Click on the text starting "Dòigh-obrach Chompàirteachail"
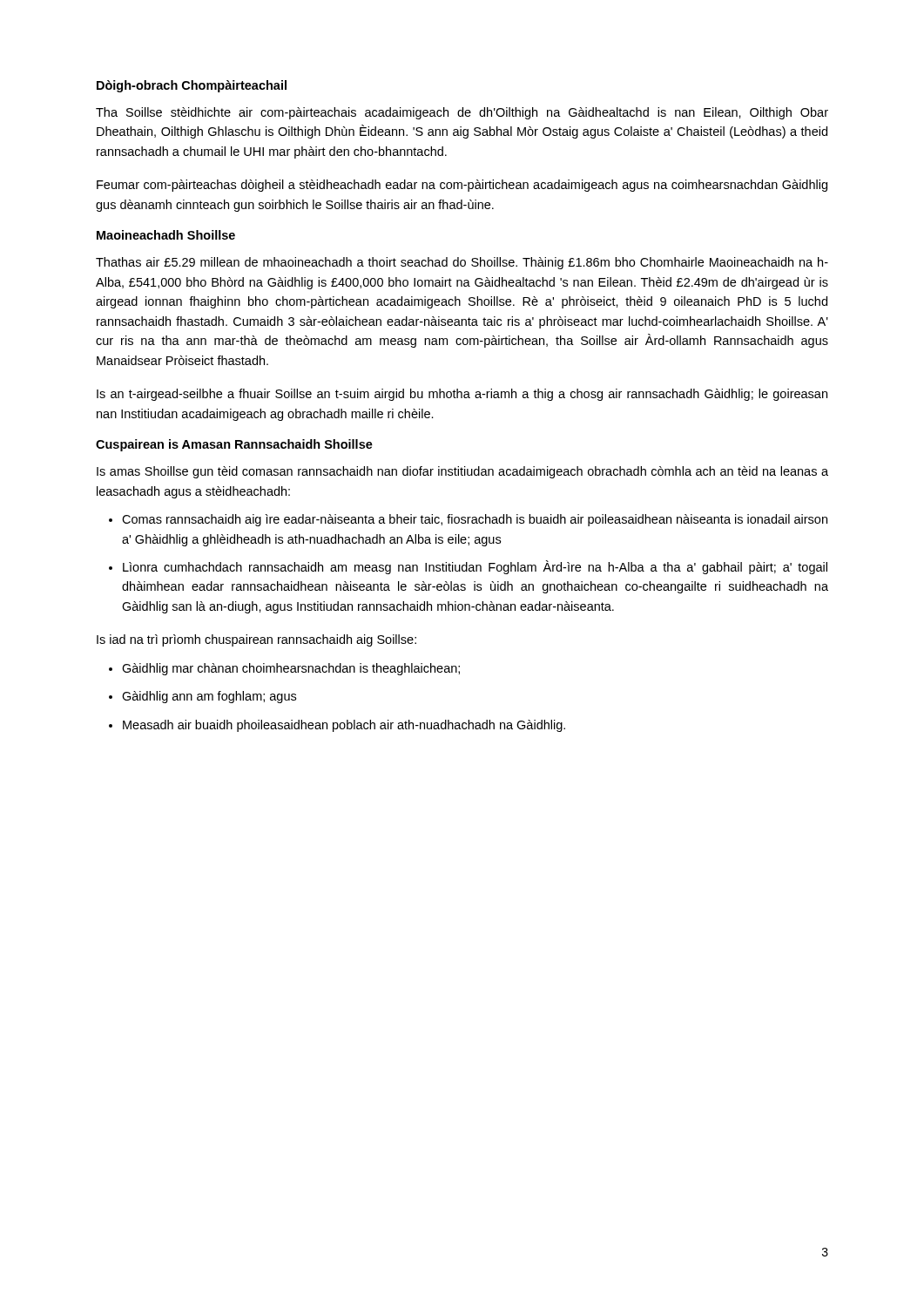924x1307 pixels. click(x=192, y=85)
